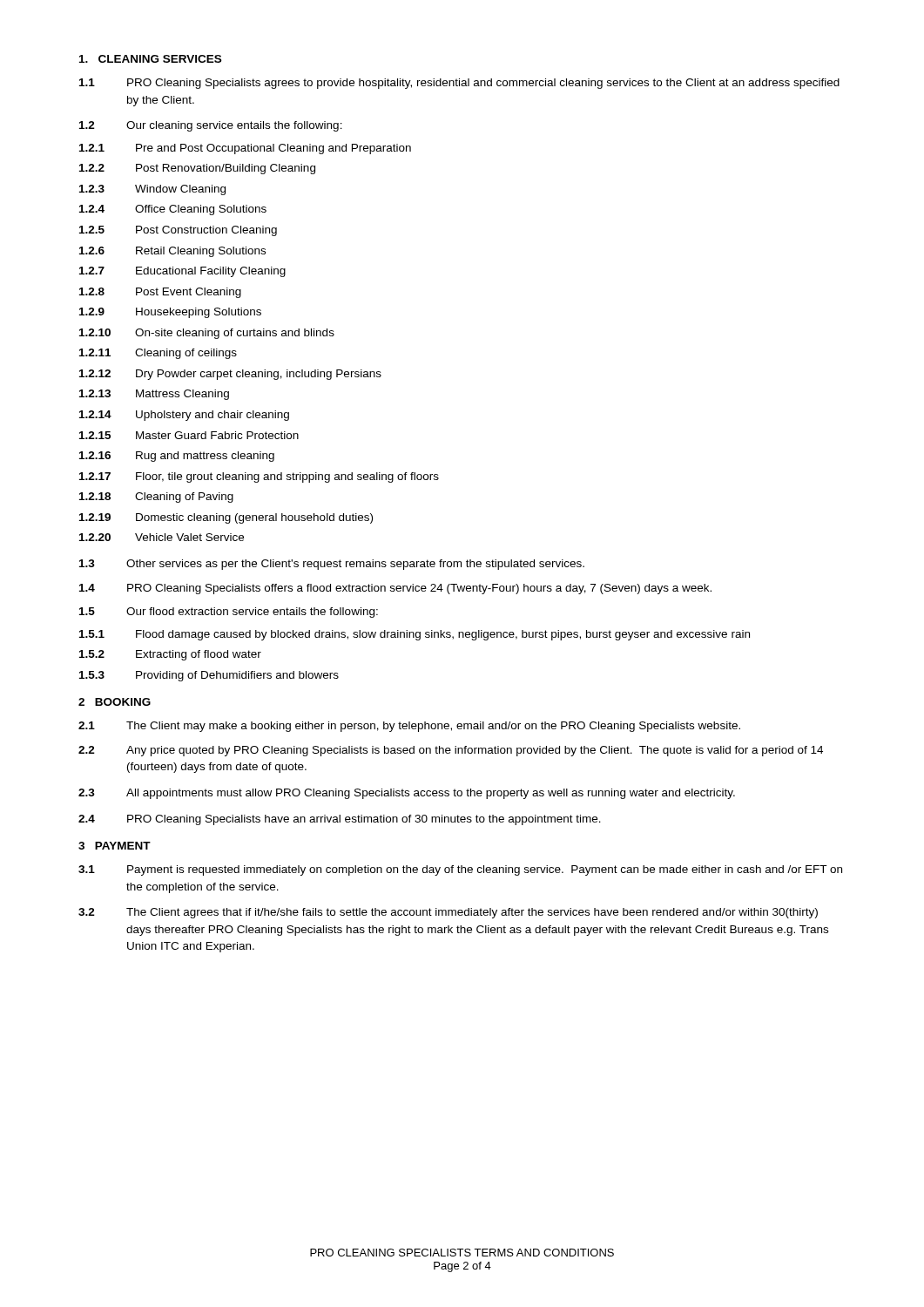Screen dimensions: 1307x924
Task: Find the section header that reads "3 PAYMENT"
Action: point(114,846)
